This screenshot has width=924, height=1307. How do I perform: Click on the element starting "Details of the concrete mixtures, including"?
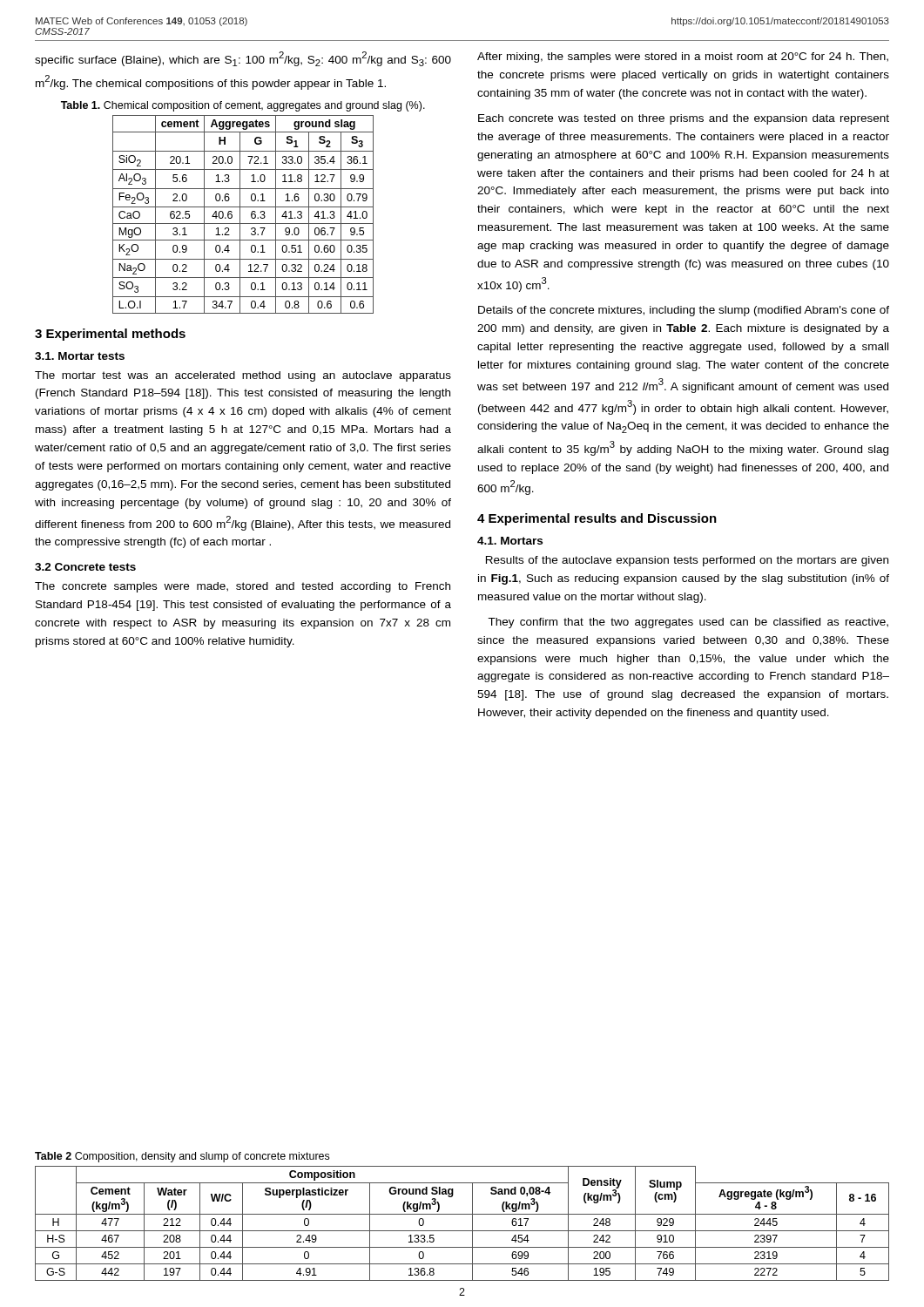click(x=683, y=399)
